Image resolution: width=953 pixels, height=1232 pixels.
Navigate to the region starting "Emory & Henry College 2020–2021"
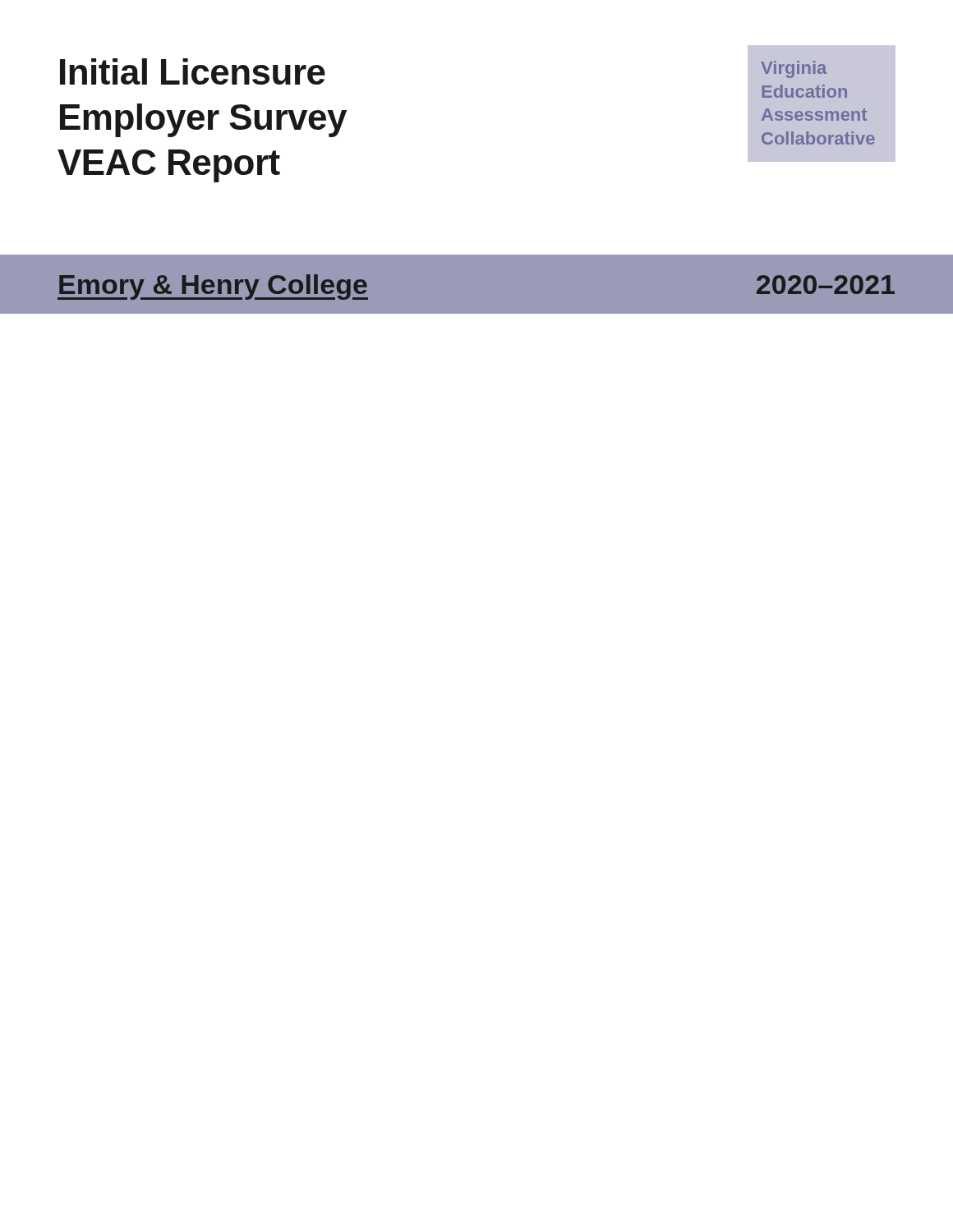pos(154,287)
